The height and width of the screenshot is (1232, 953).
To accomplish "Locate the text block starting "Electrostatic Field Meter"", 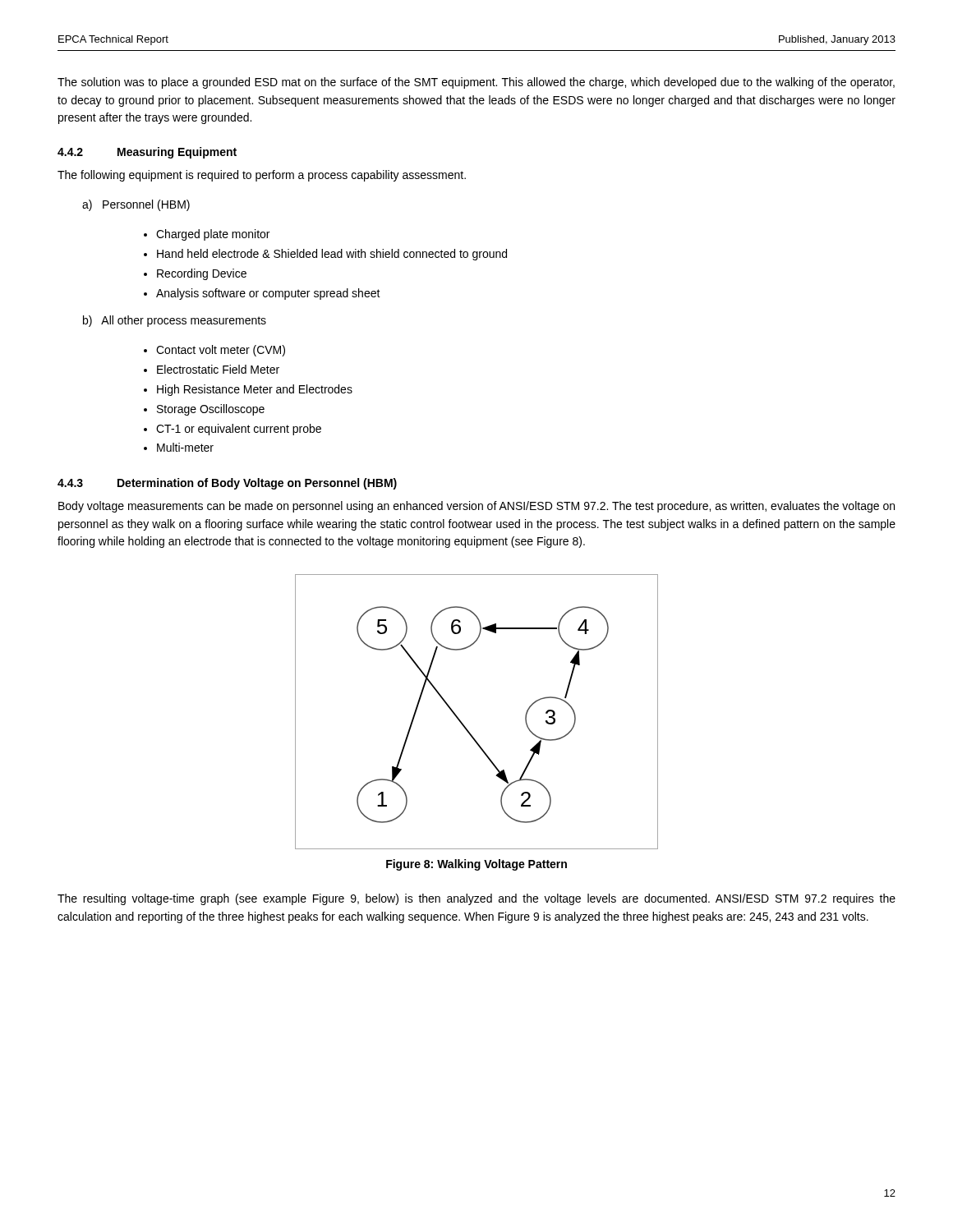I will 218,370.
